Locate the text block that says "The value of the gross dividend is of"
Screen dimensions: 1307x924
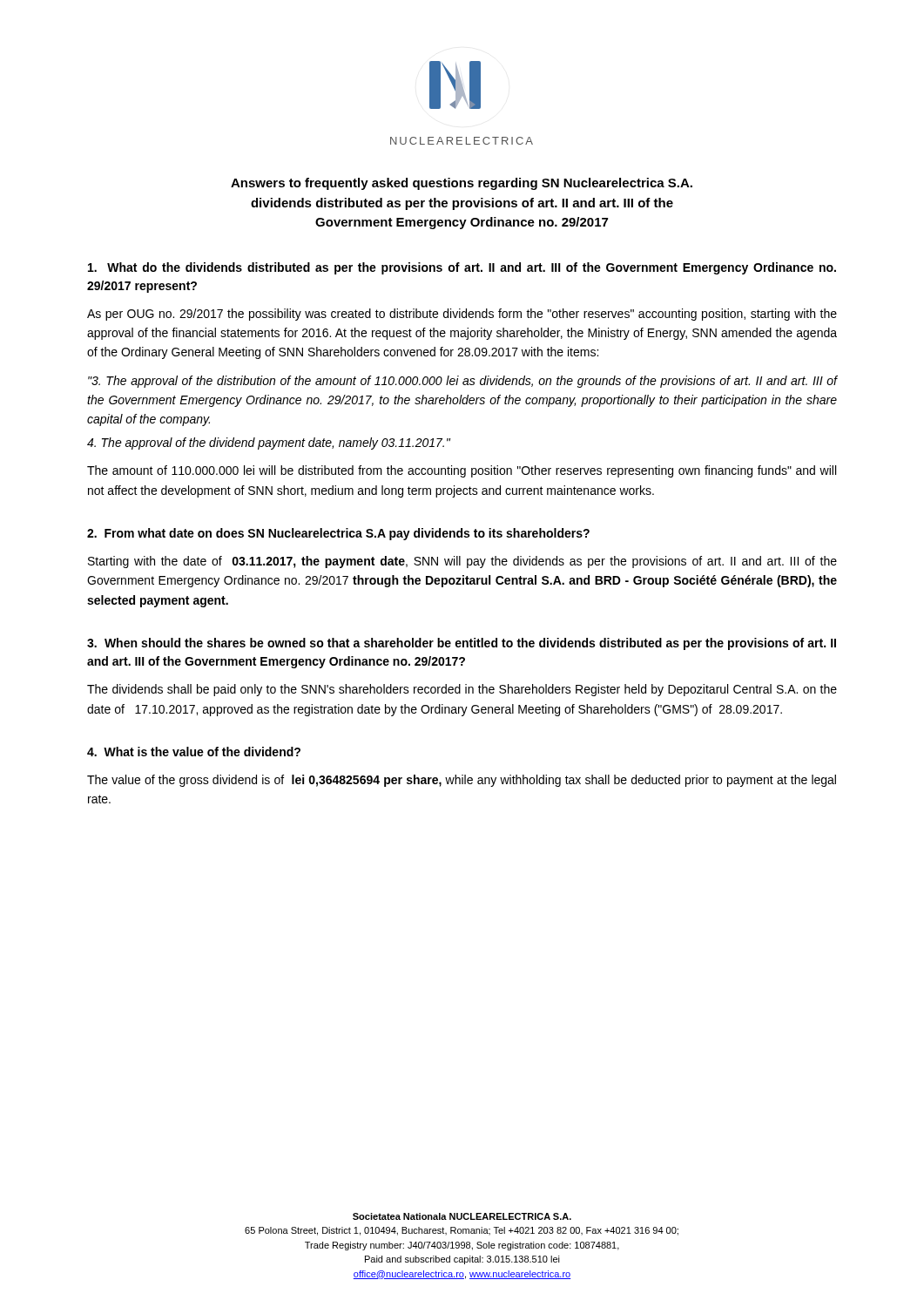pyautogui.click(x=462, y=790)
